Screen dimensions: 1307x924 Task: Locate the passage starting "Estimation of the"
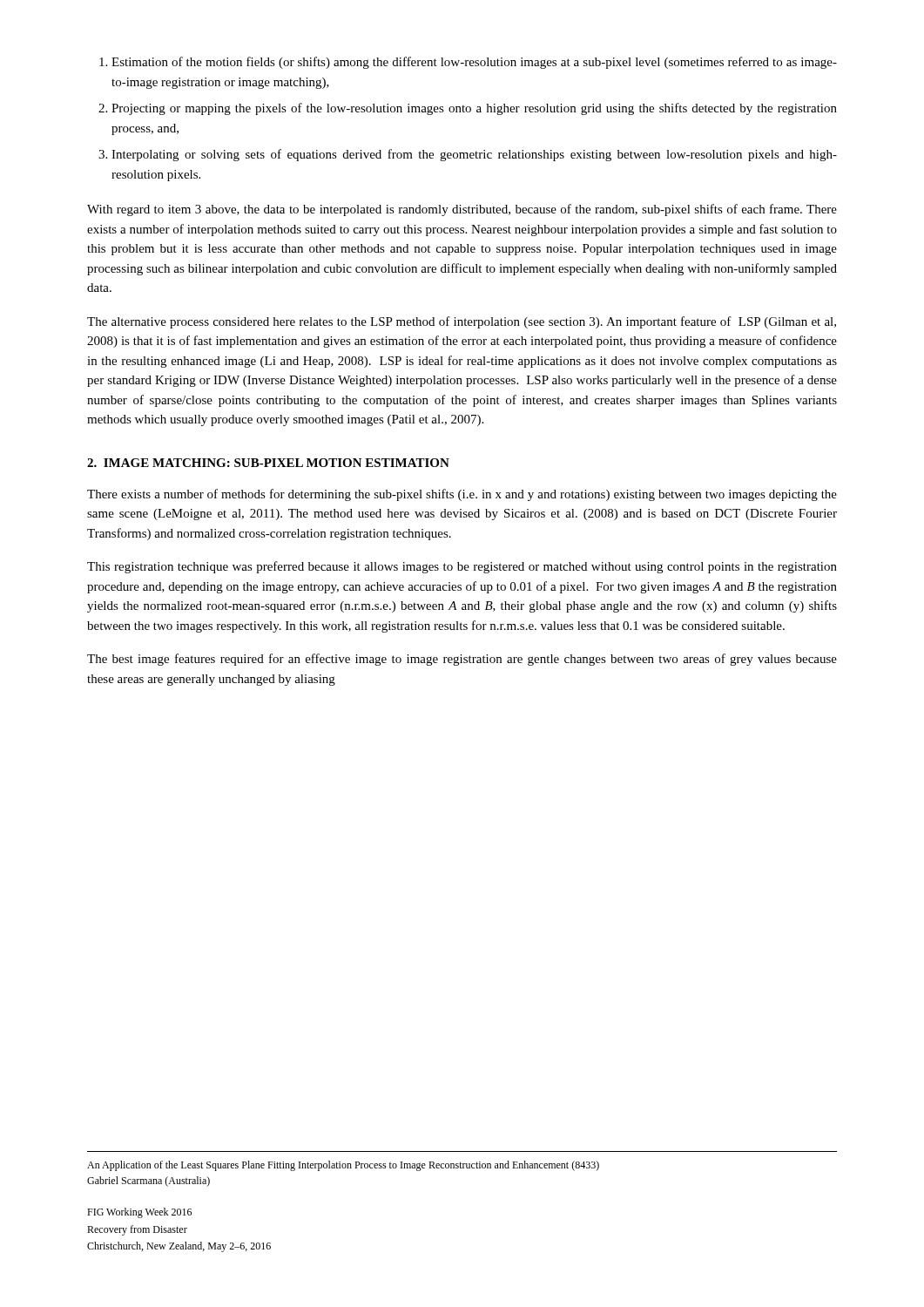tap(474, 72)
